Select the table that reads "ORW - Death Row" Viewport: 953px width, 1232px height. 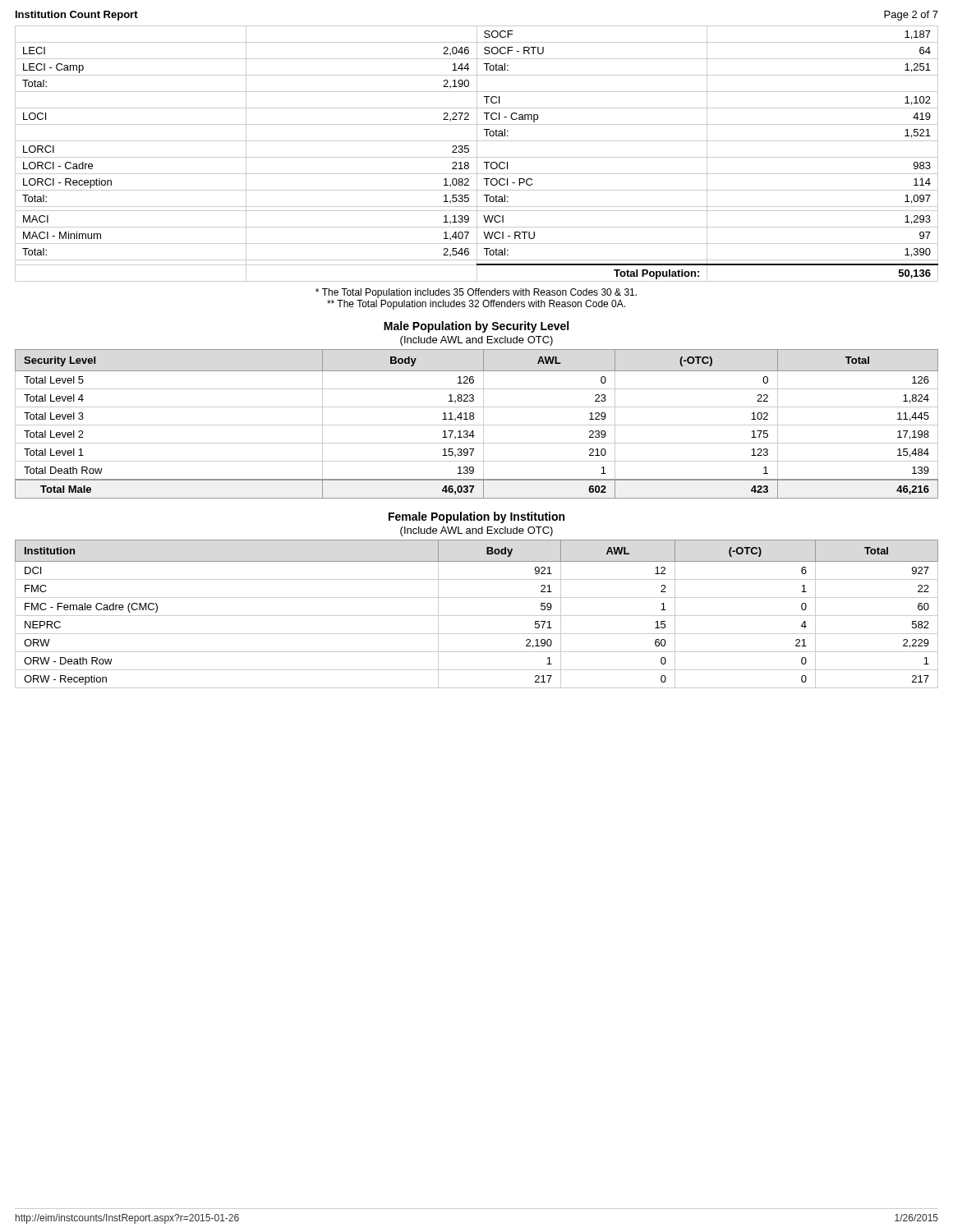(476, 614)
